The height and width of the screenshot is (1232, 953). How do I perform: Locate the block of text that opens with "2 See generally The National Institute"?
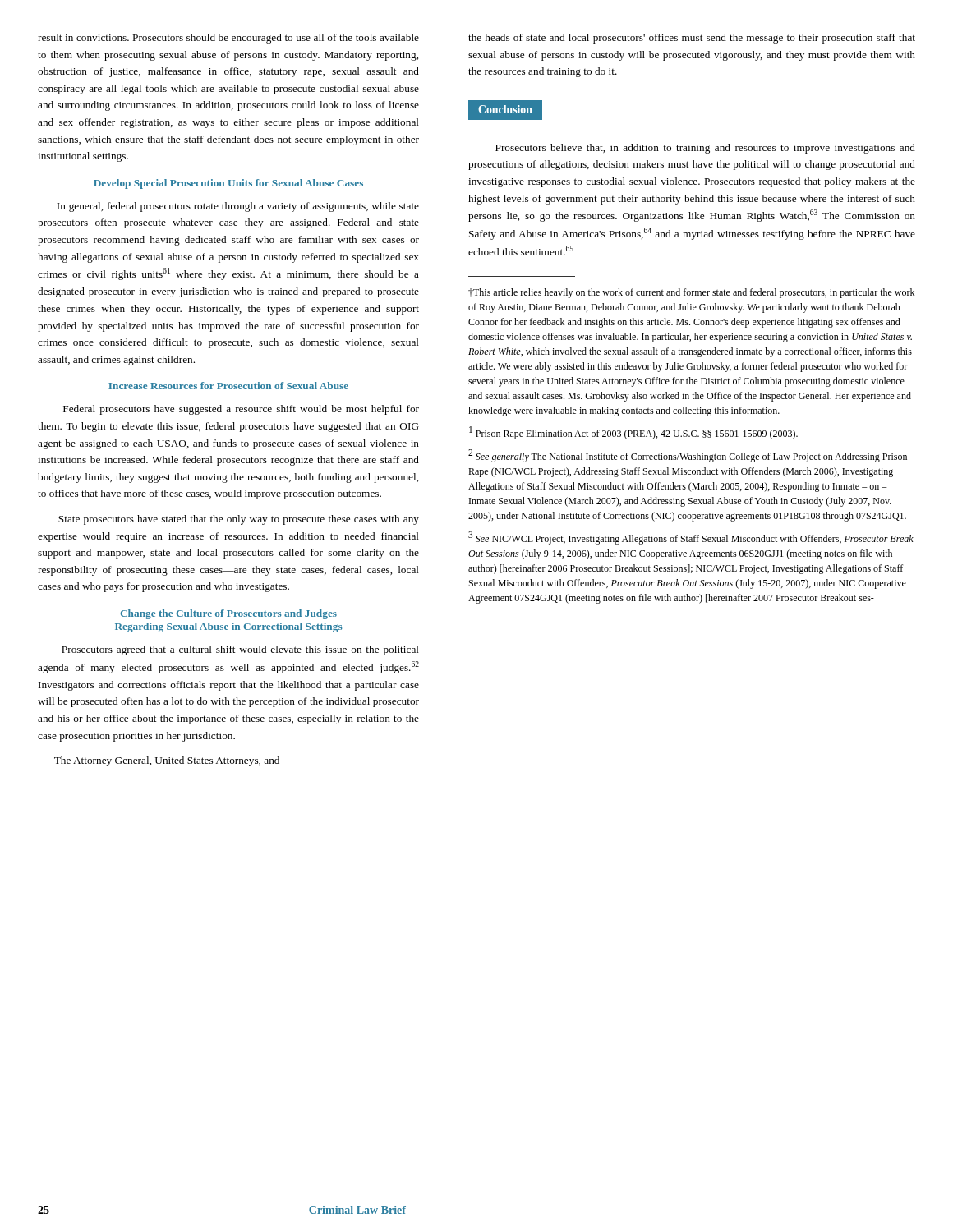pyautogui.click(x=688, y=485)
